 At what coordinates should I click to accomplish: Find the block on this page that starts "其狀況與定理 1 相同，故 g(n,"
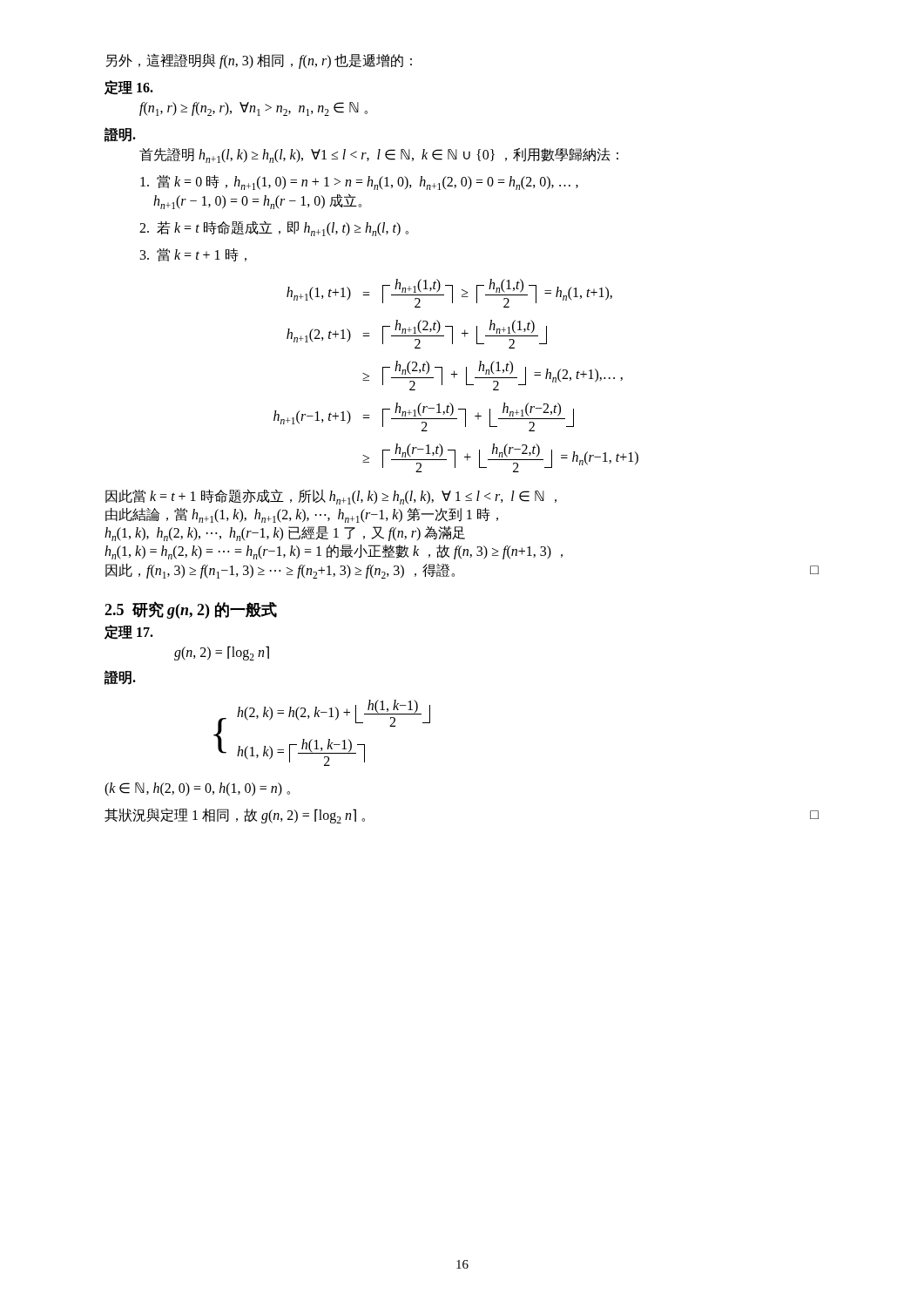point(223,814)
